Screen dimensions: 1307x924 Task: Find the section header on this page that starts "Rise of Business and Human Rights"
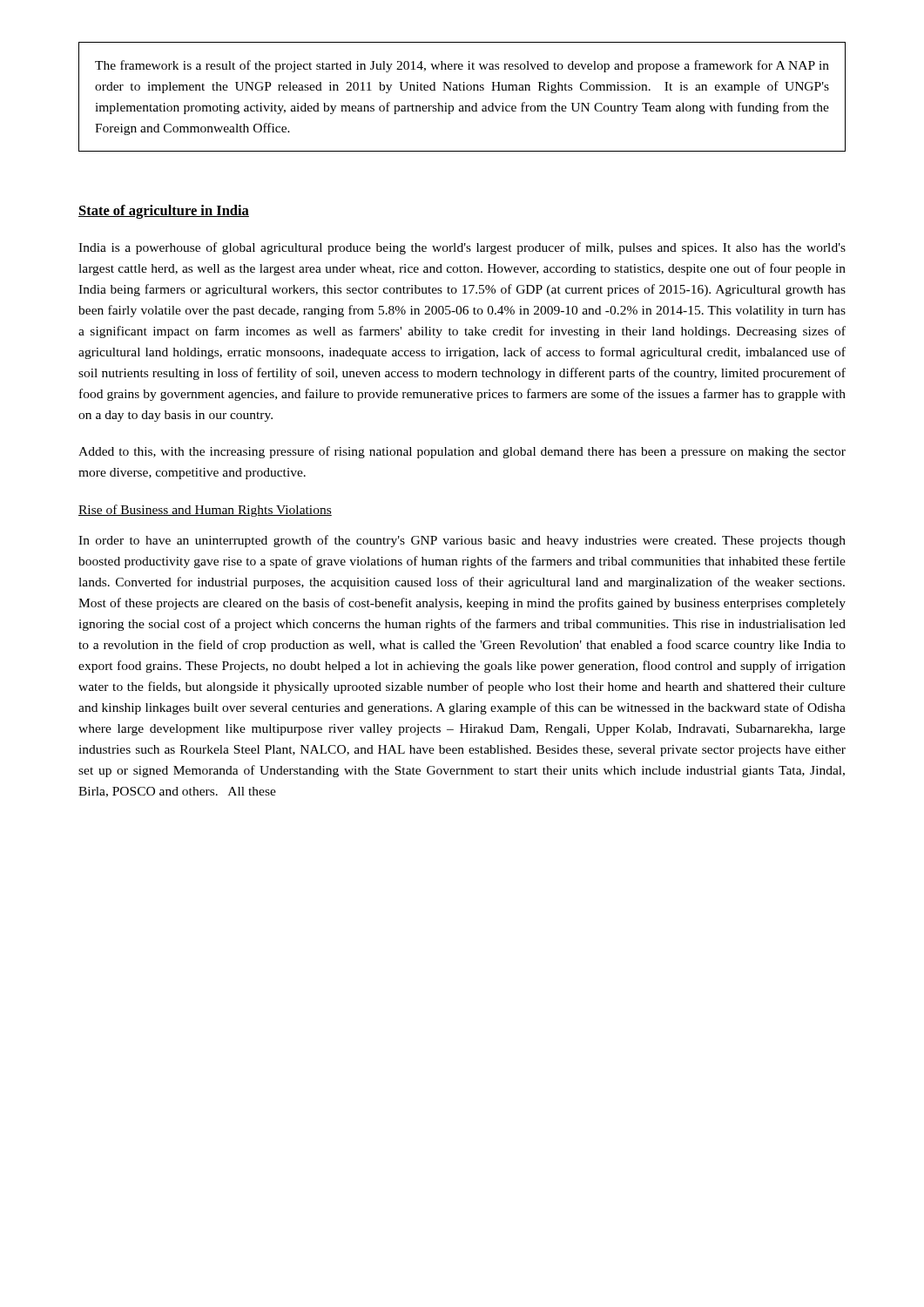(205, 510)
